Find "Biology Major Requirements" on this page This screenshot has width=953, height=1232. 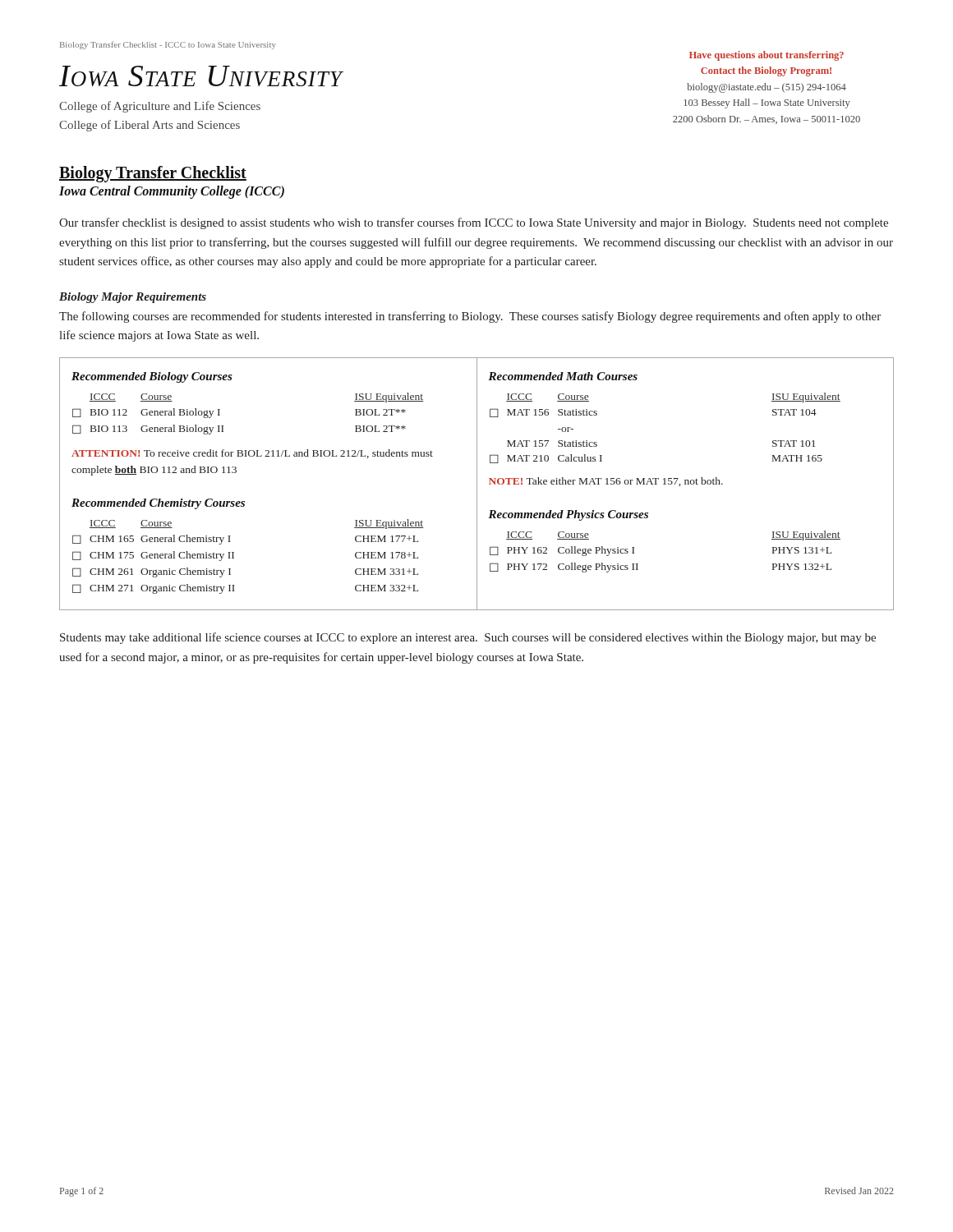coord(133,297)
